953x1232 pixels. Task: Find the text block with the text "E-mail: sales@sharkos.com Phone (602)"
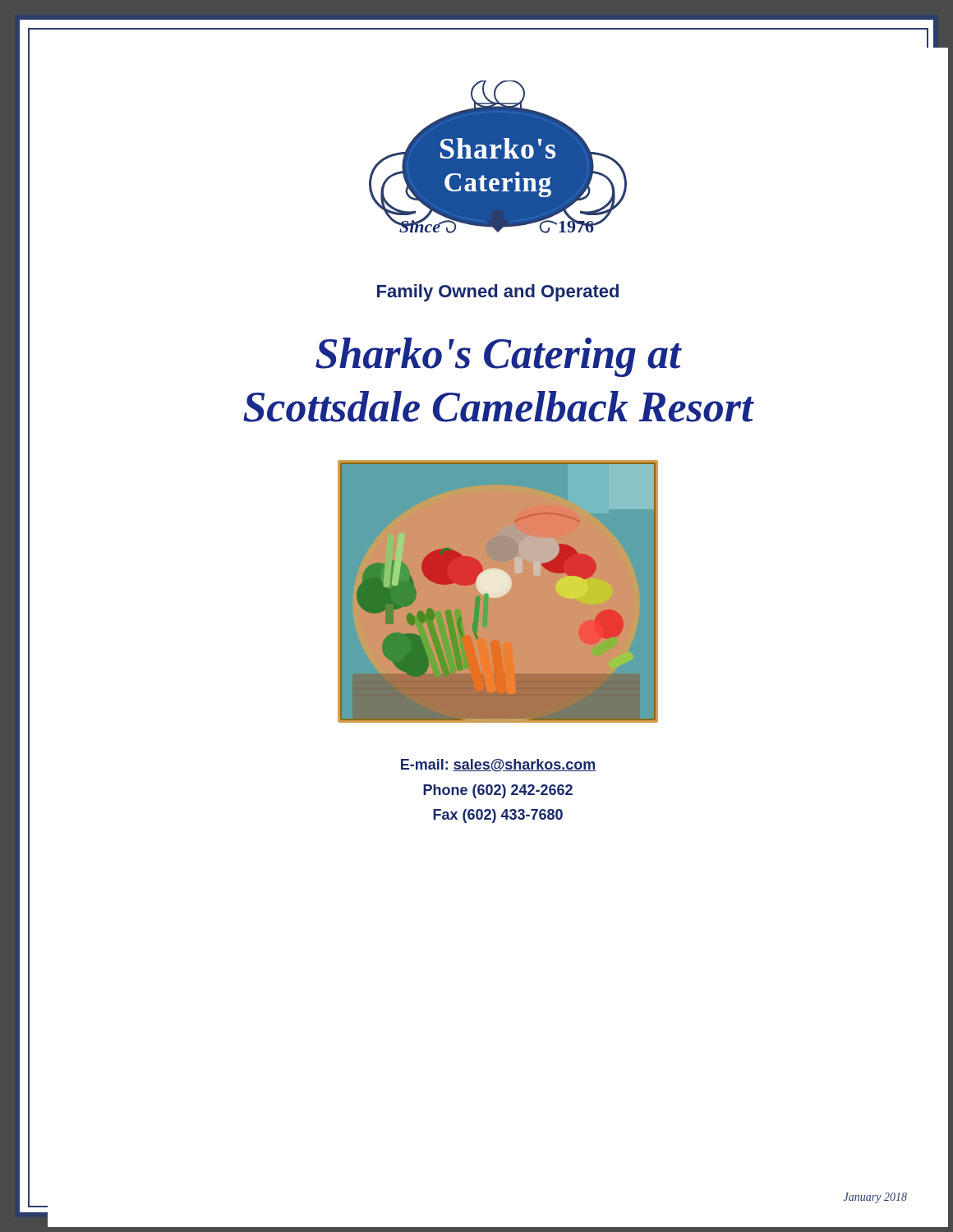[x=498, y=790]
